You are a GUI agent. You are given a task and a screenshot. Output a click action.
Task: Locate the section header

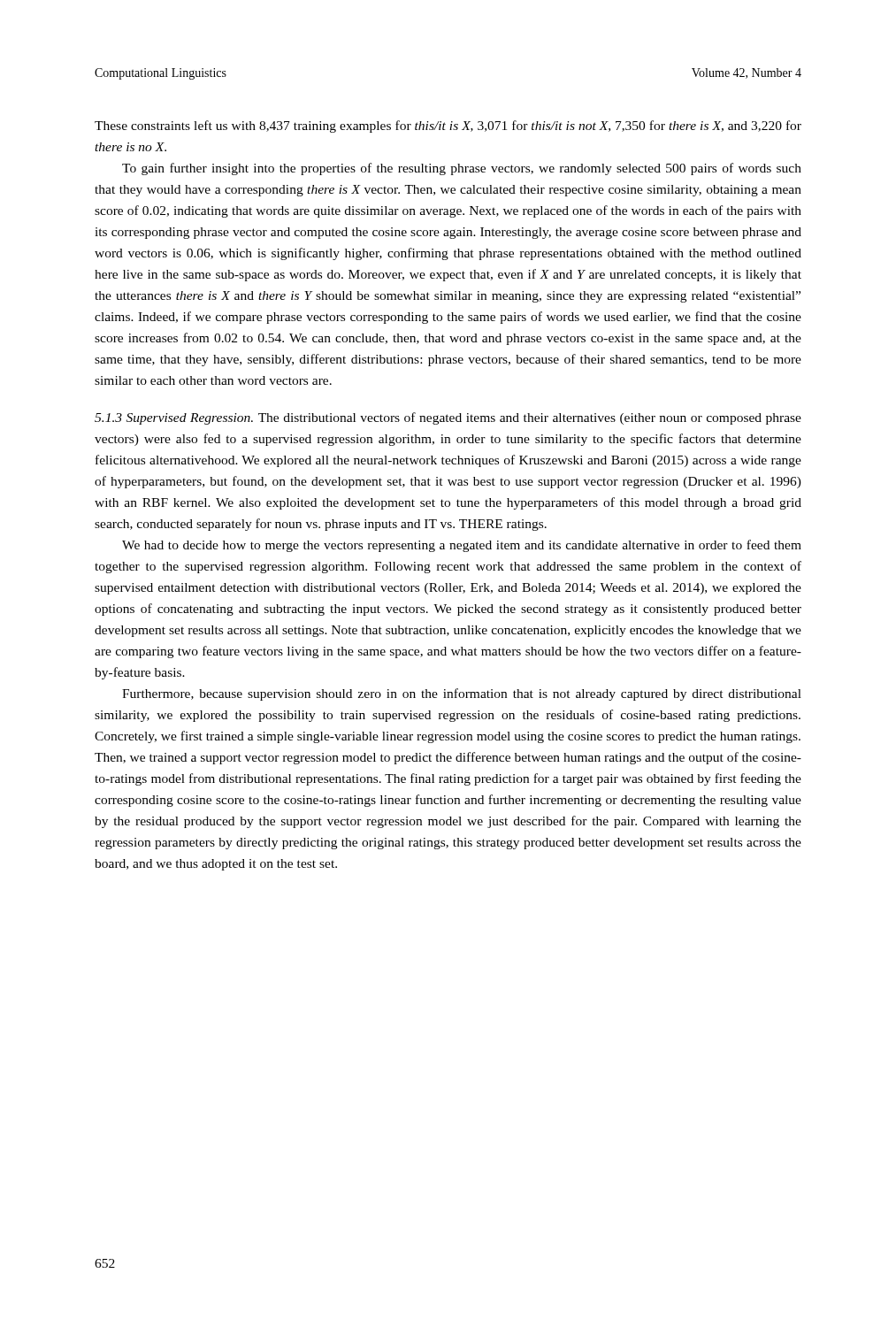tap(448, 470)
